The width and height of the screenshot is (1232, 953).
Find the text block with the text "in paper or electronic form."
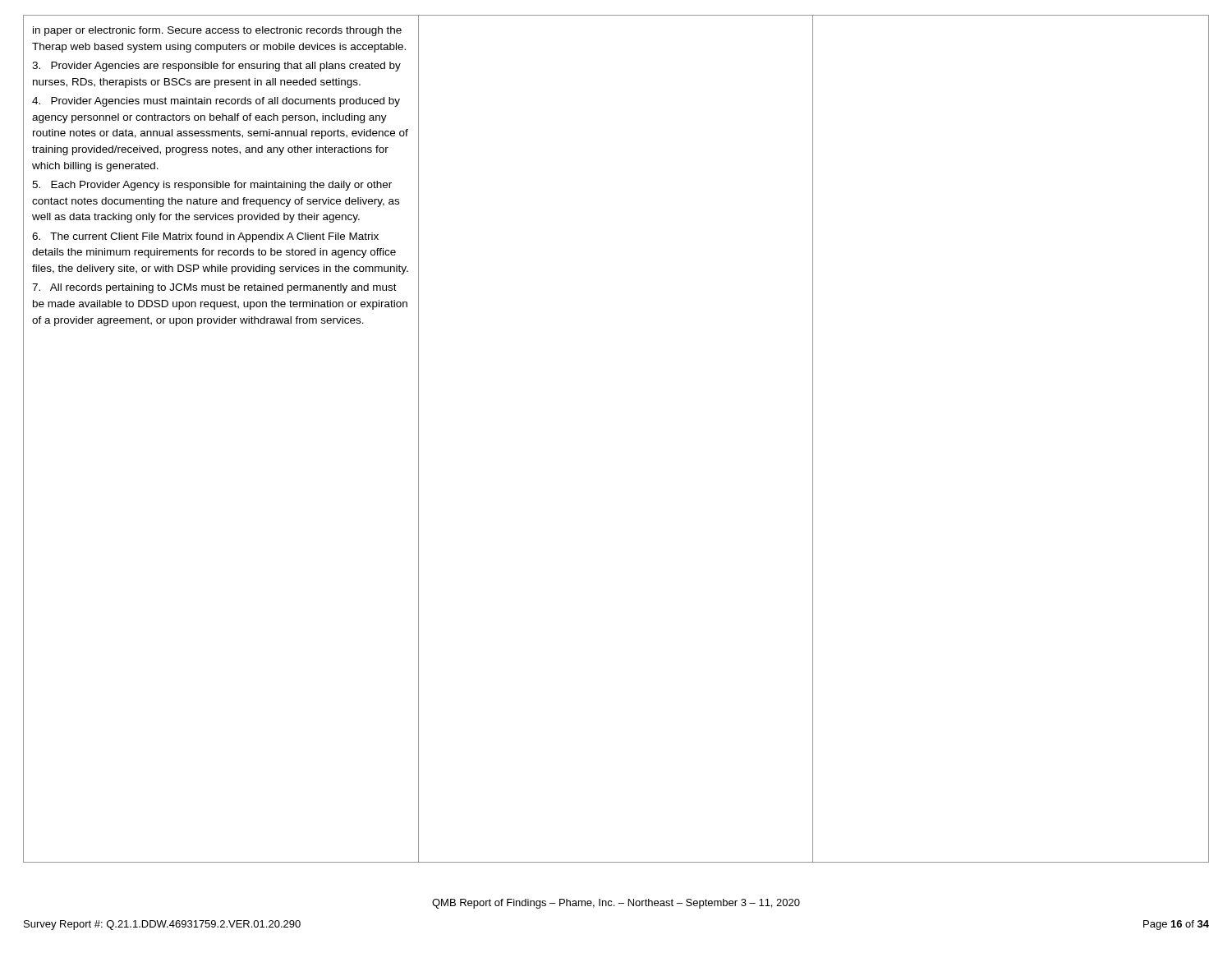pyautogui.click(x=219, y=38)
